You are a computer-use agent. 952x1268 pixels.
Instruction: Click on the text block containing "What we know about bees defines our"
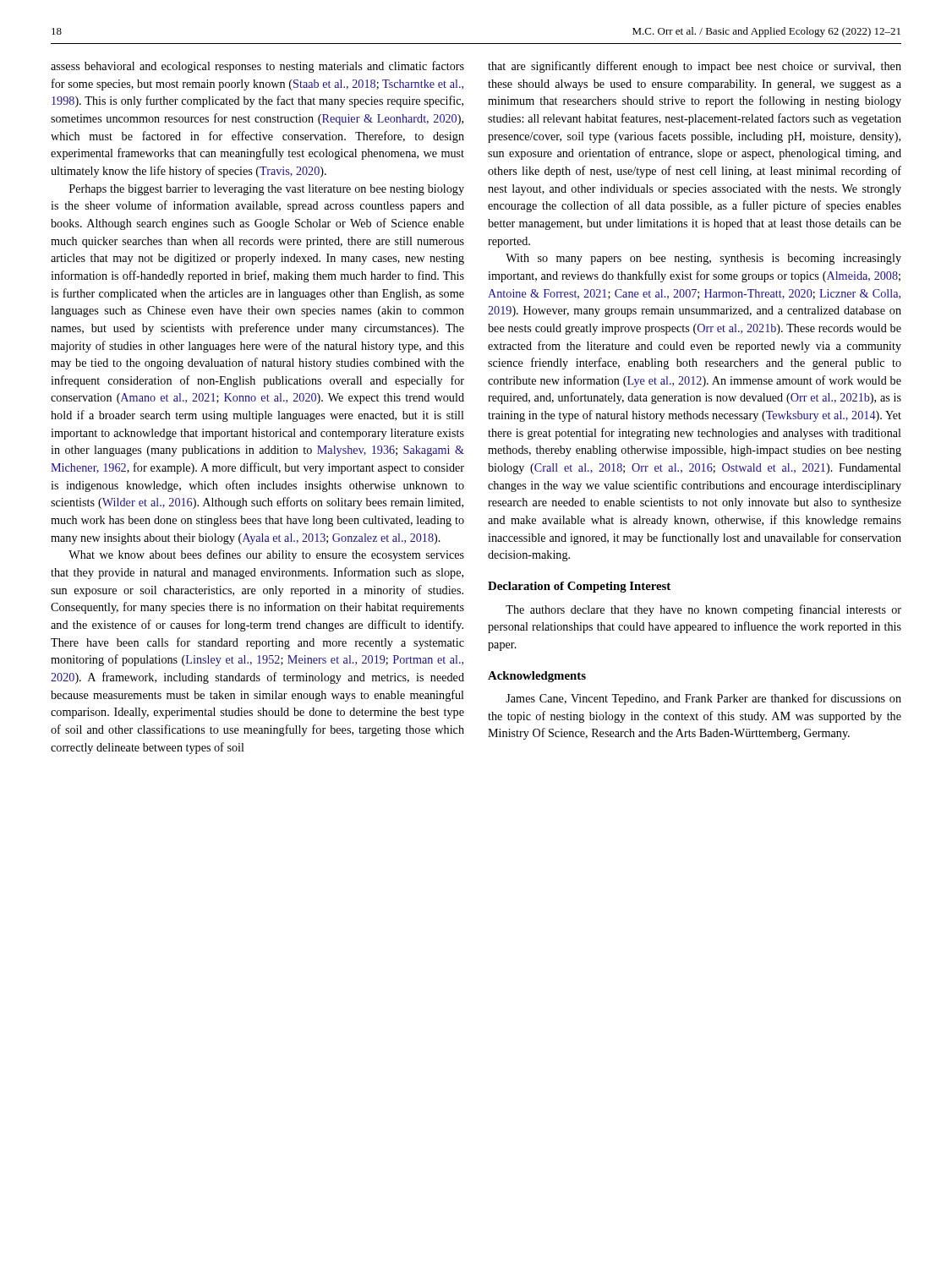tap(257, 651)
